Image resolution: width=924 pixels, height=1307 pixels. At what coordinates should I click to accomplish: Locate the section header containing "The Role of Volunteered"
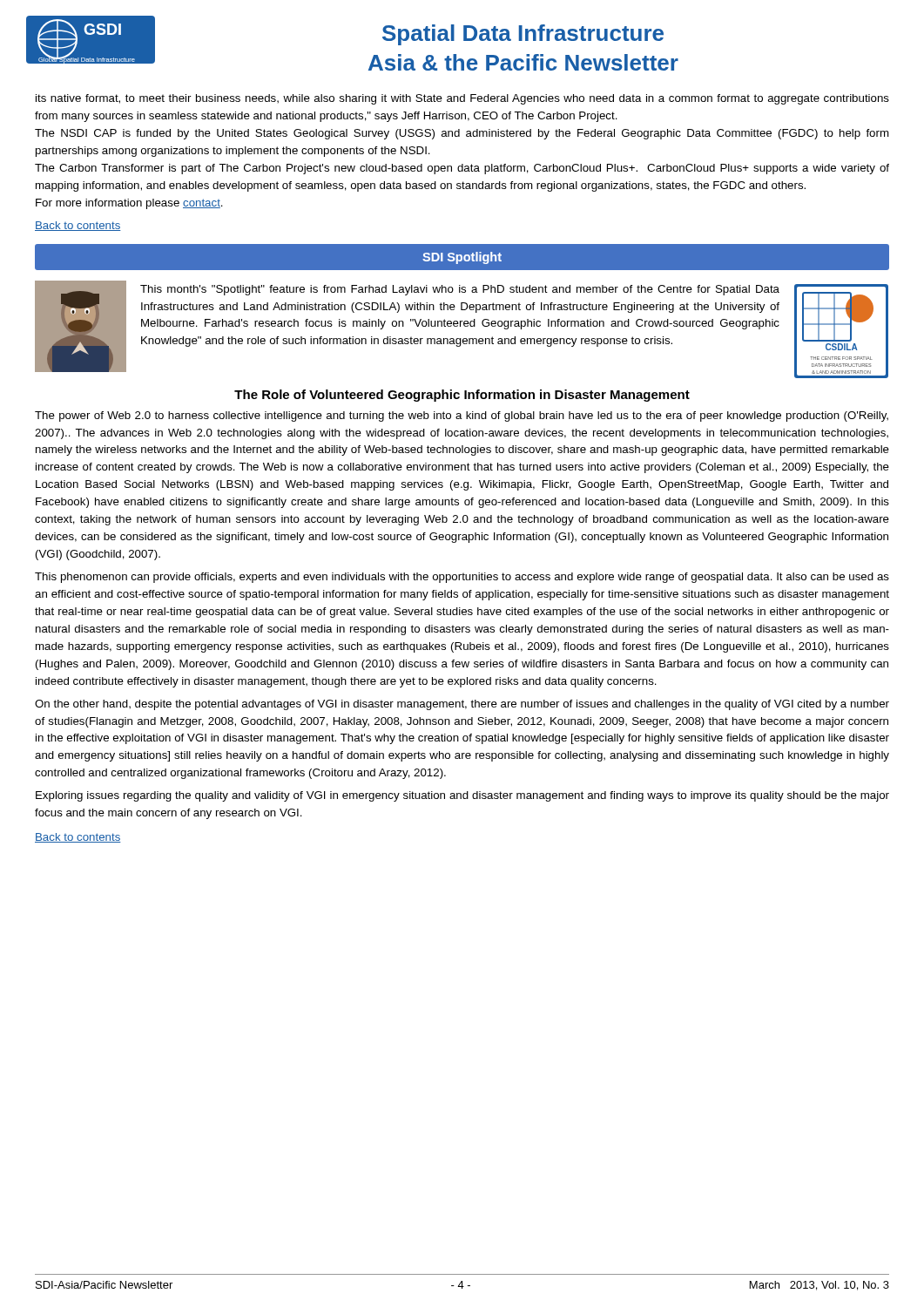462,394
